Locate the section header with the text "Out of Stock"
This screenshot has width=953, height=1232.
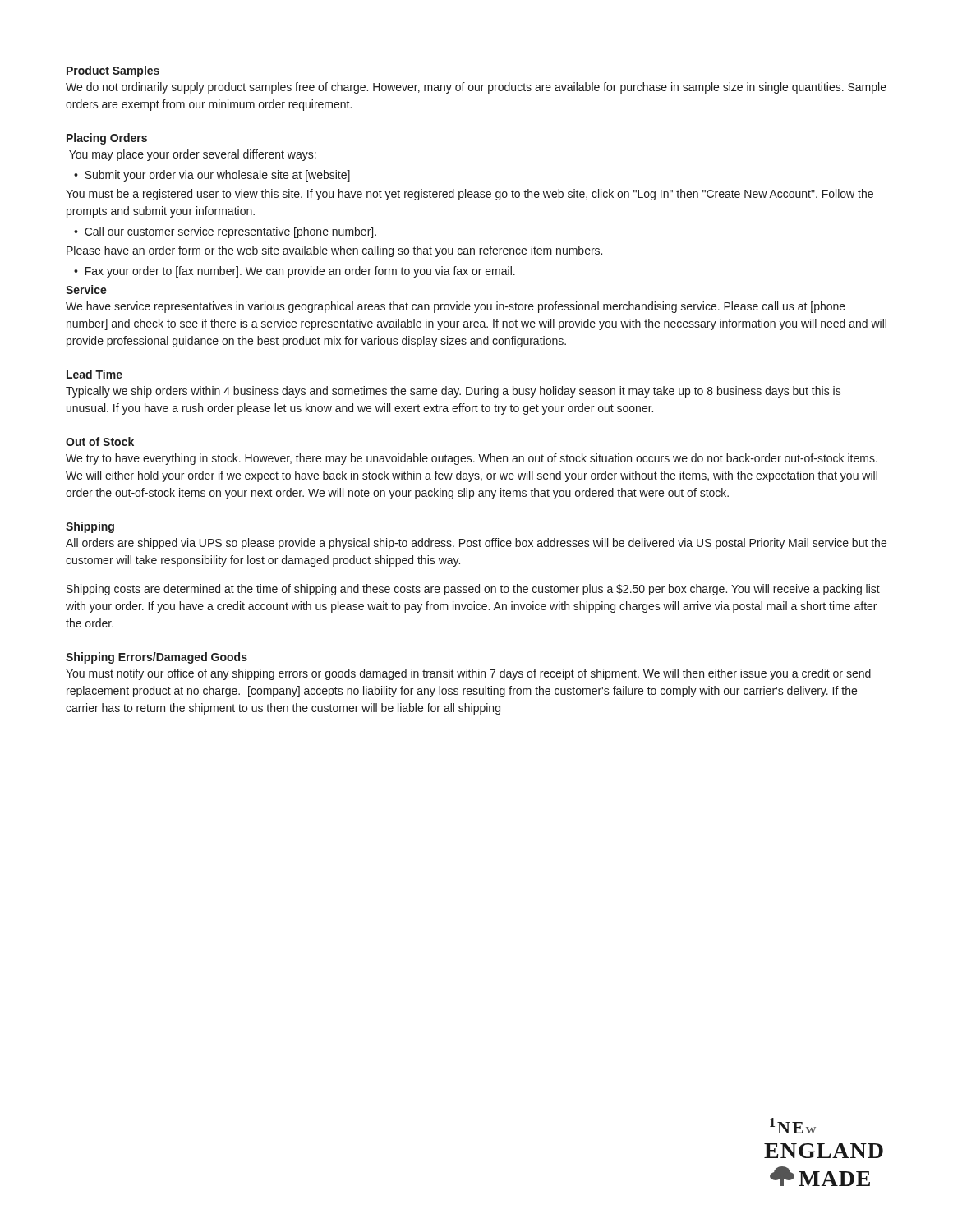pyautogui.click(x=100, y=442)
